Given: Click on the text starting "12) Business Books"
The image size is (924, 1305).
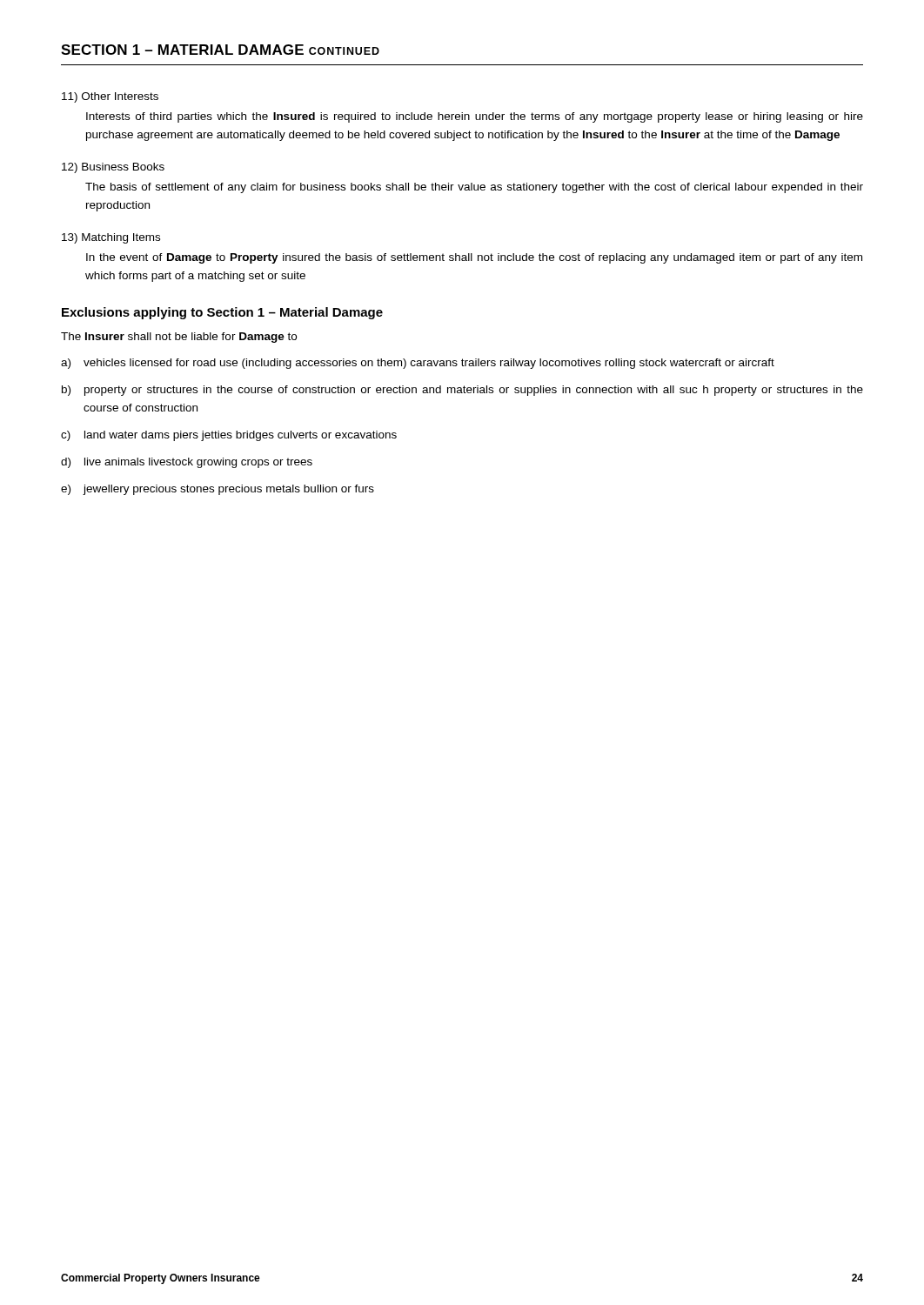Looking at the screenshot, I should (113, 167).
